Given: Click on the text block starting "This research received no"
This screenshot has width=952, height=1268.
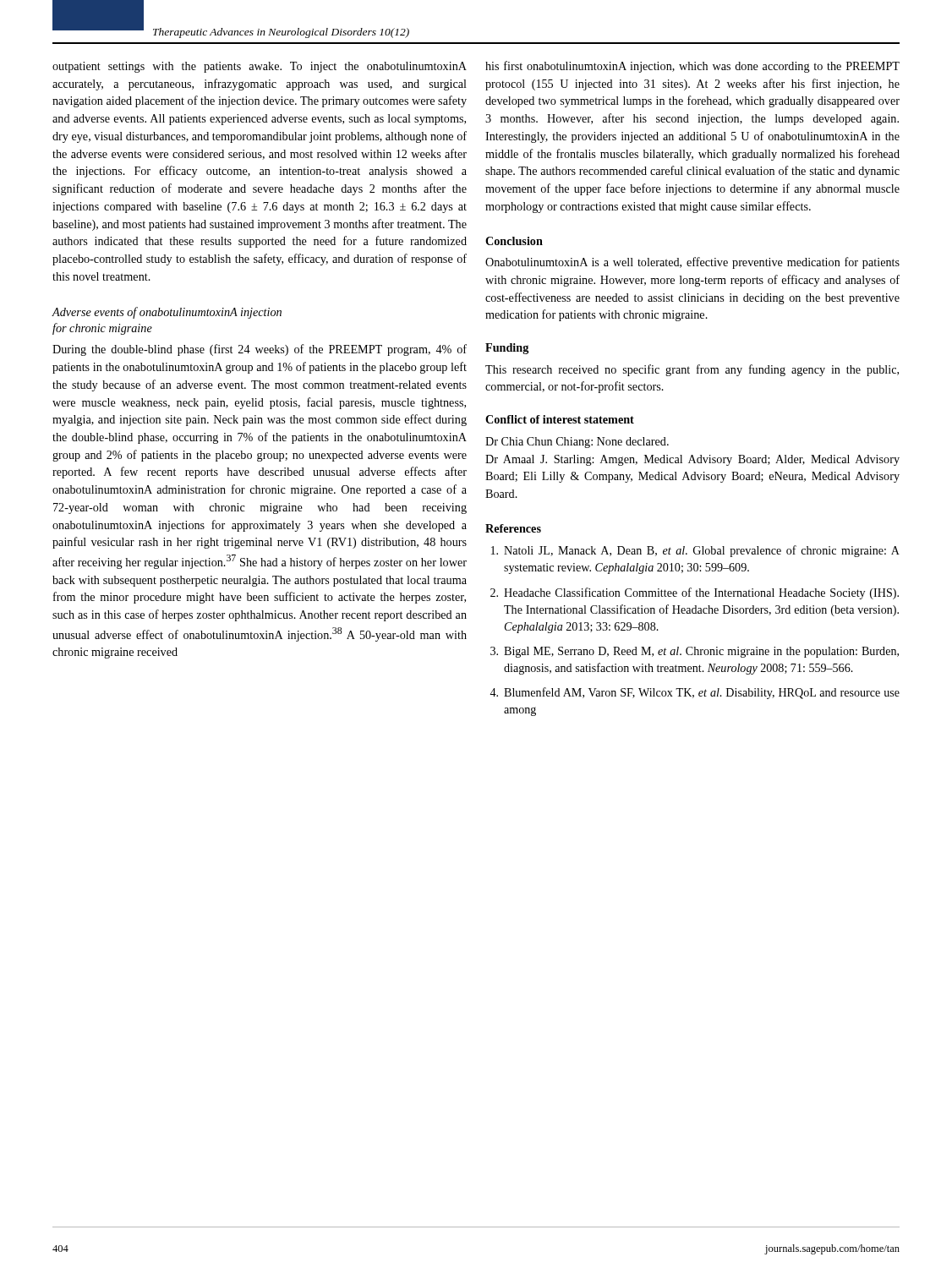Looking at the screenshot, I should coord(692,378).
